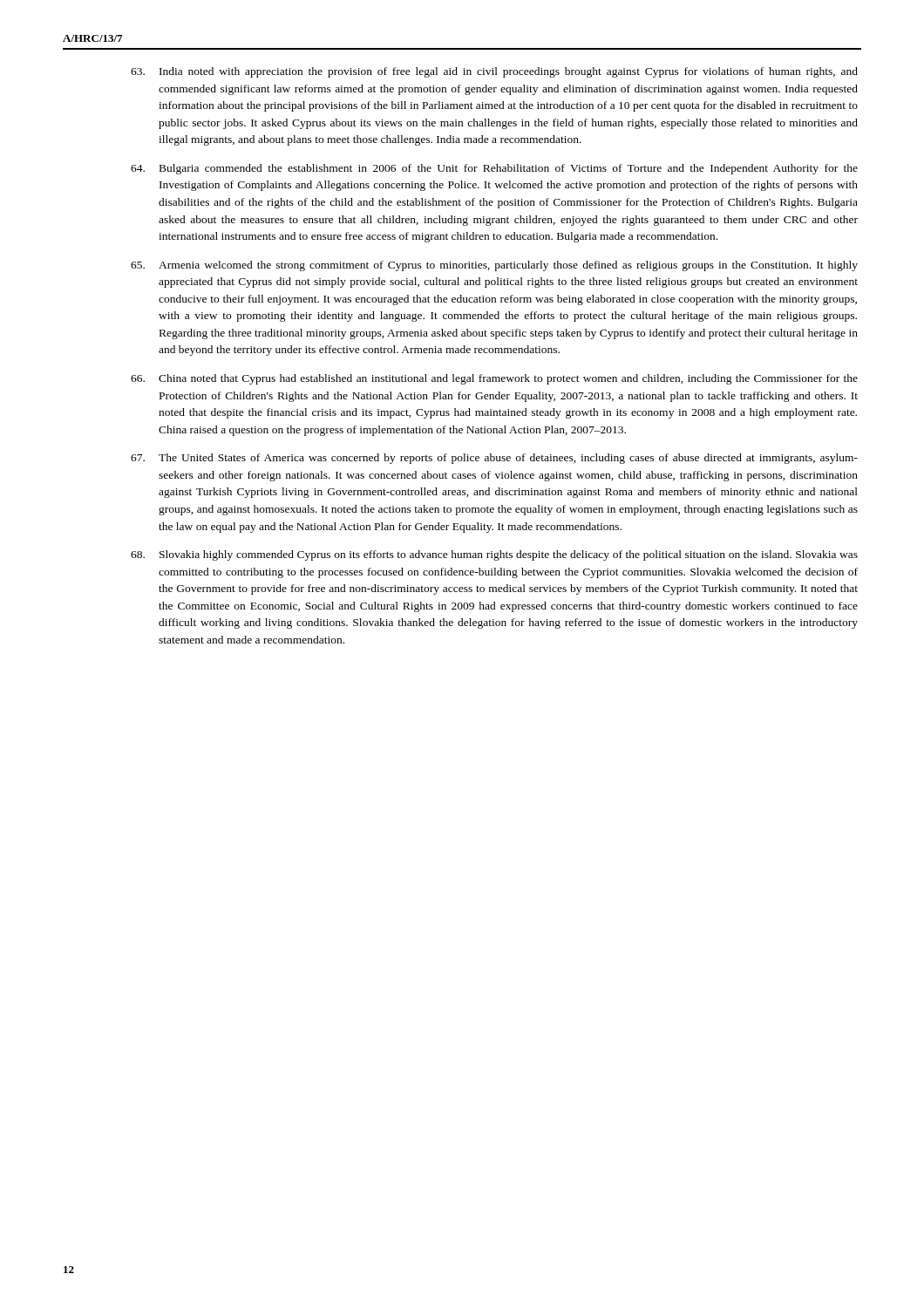Navigate to the element starting "Slovakia highly commended Cyprus on its efforts"
This screenshot has height=1308, width=924.
(494, 597)
